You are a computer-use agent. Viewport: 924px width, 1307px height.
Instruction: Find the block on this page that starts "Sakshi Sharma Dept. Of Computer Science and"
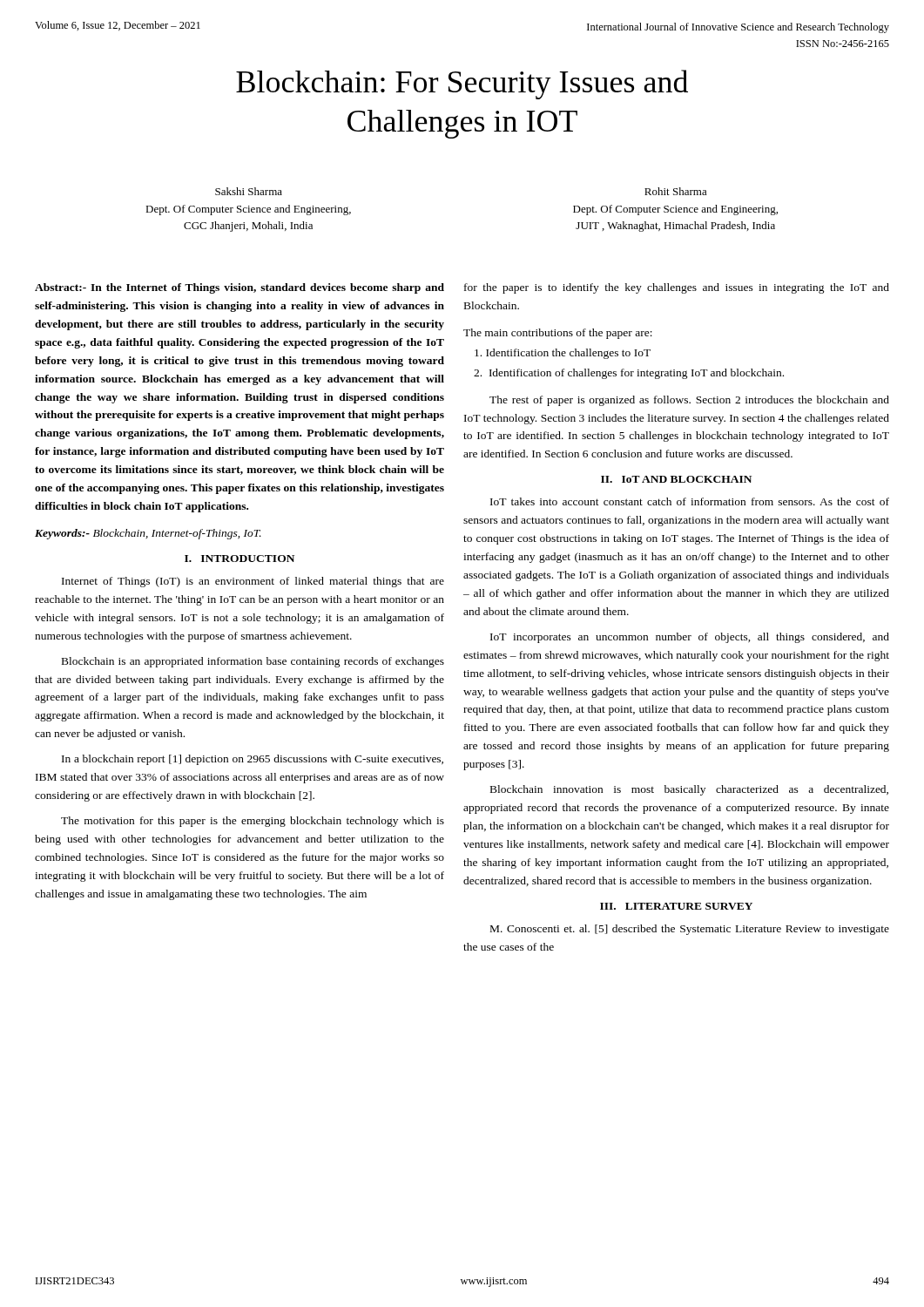[248, 208]
